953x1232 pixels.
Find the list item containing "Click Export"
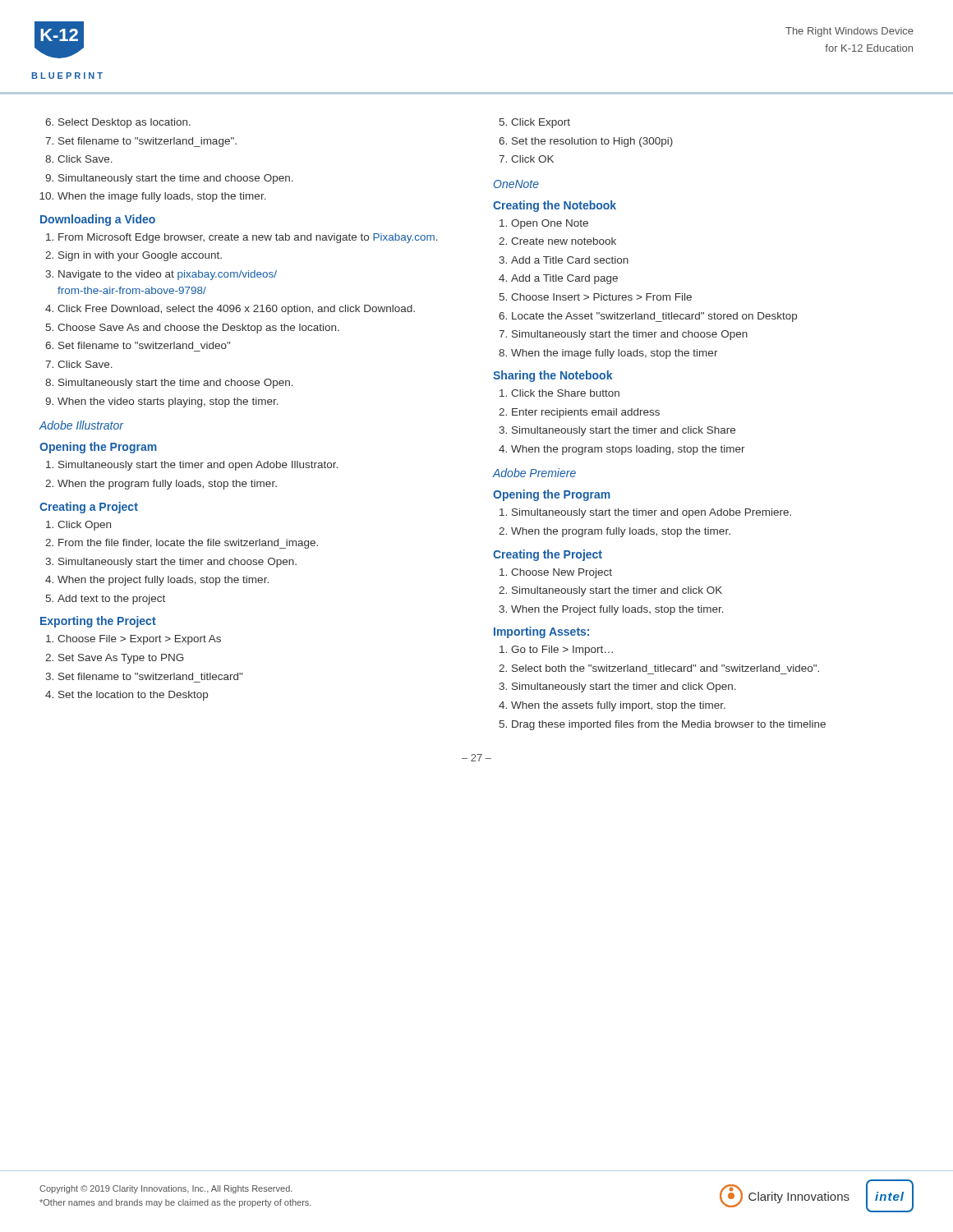click(x=541, y=122)
